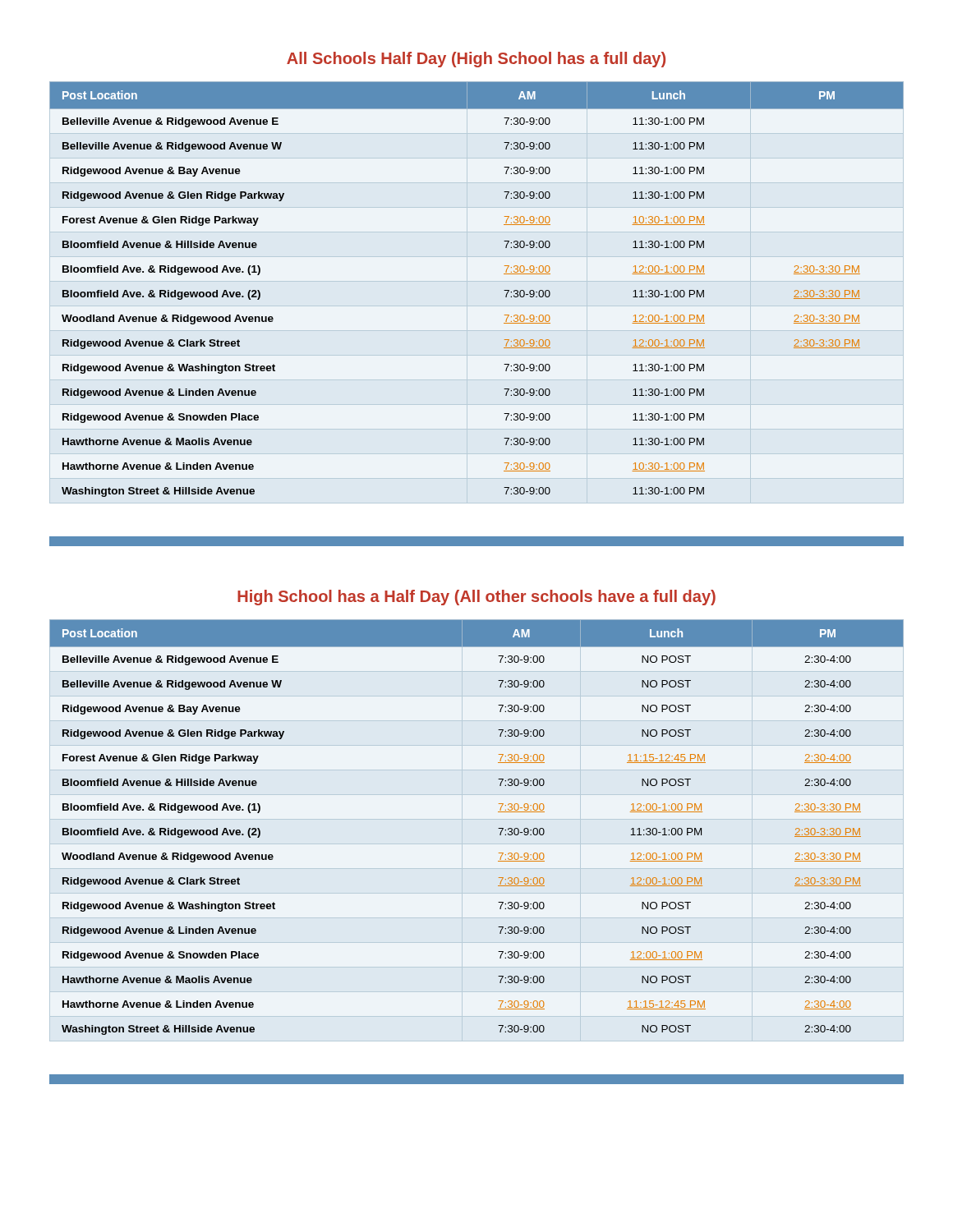The width and height of the screenshot is (953, 1232).
Task: Point to the region starting "All Schools Half Day (High School has a"
Action: (476, 58)
